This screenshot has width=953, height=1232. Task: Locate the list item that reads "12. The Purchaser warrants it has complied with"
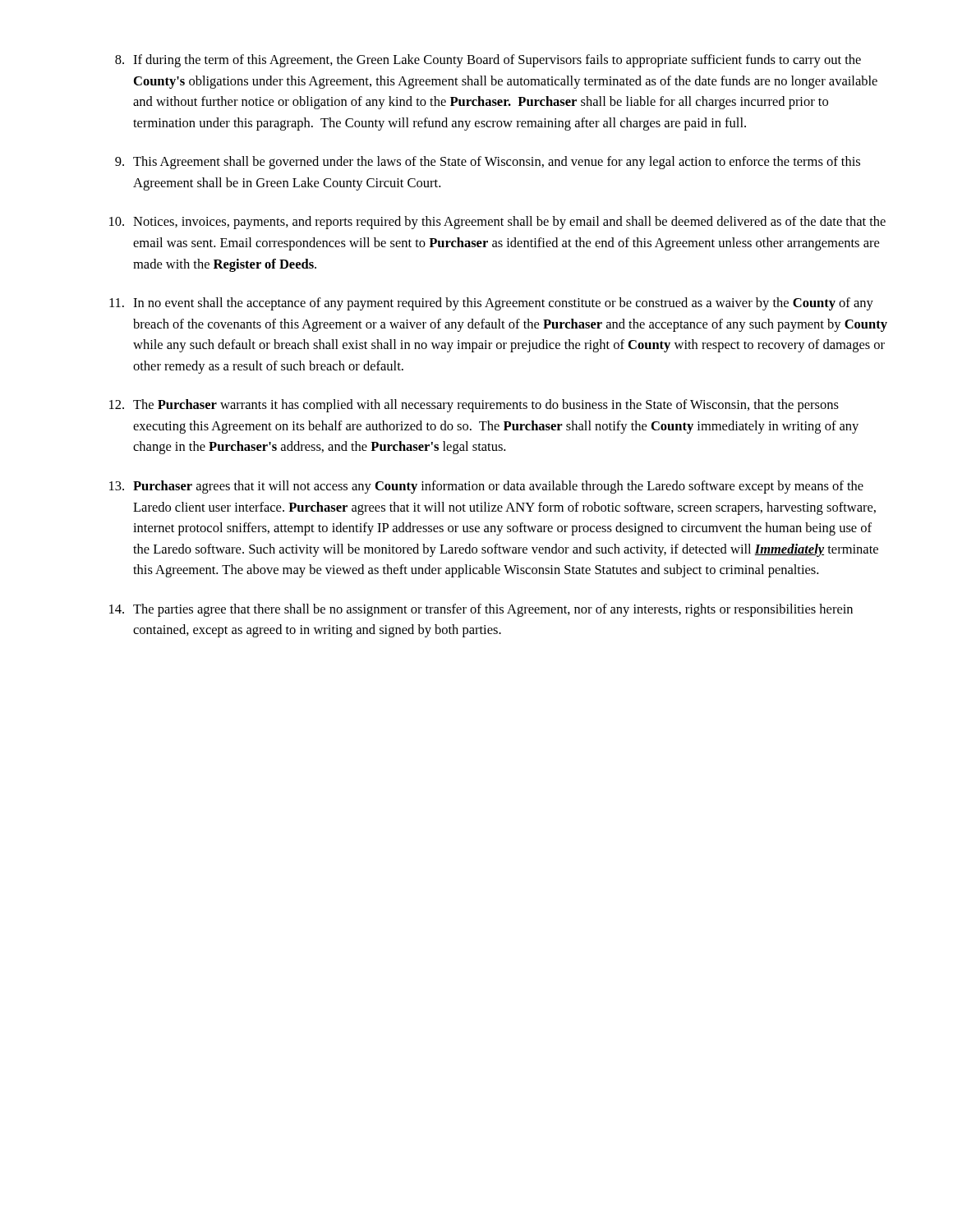coord(485,426)
